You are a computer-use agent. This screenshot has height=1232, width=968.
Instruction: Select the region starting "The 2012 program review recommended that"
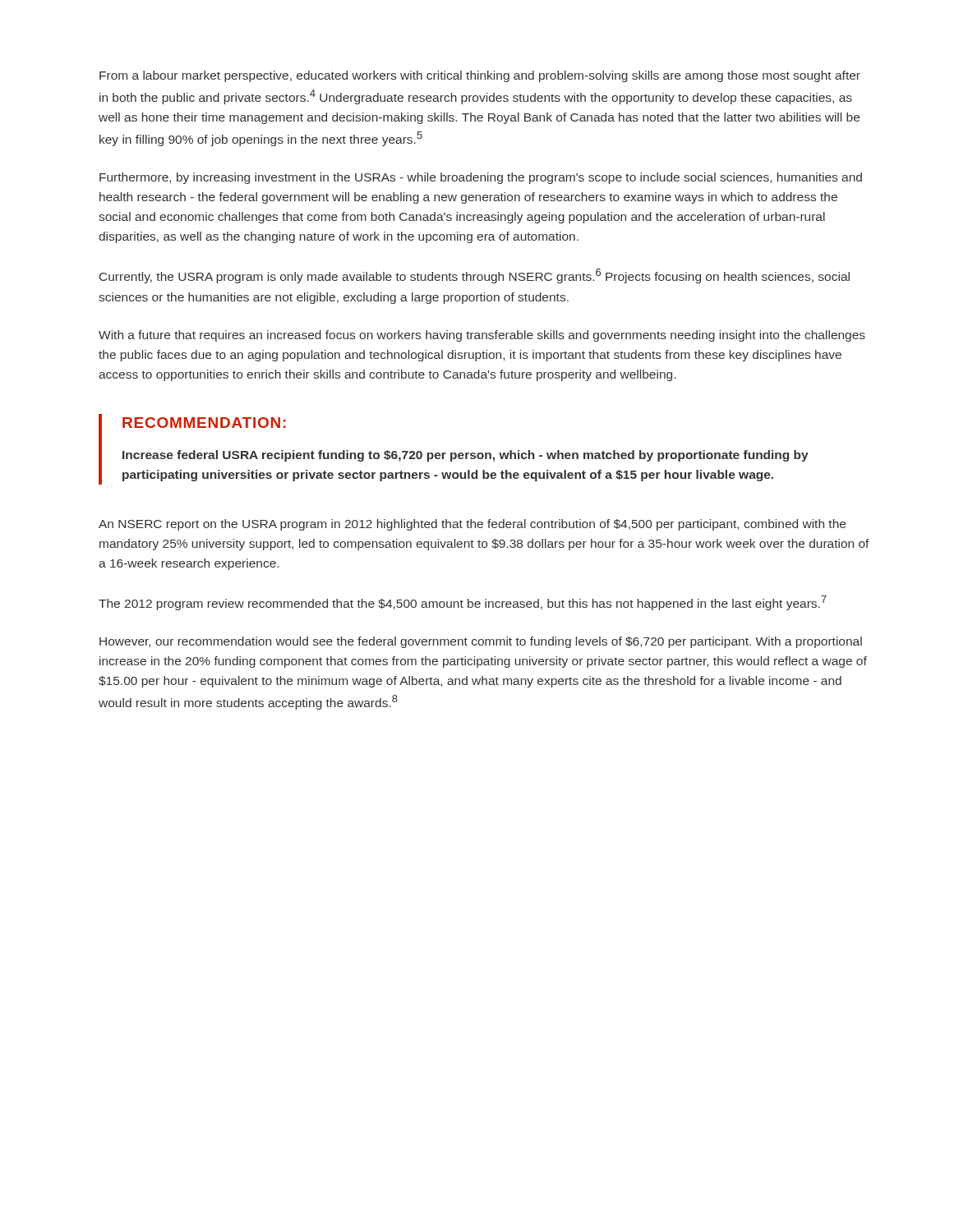[x=463, y=602]
